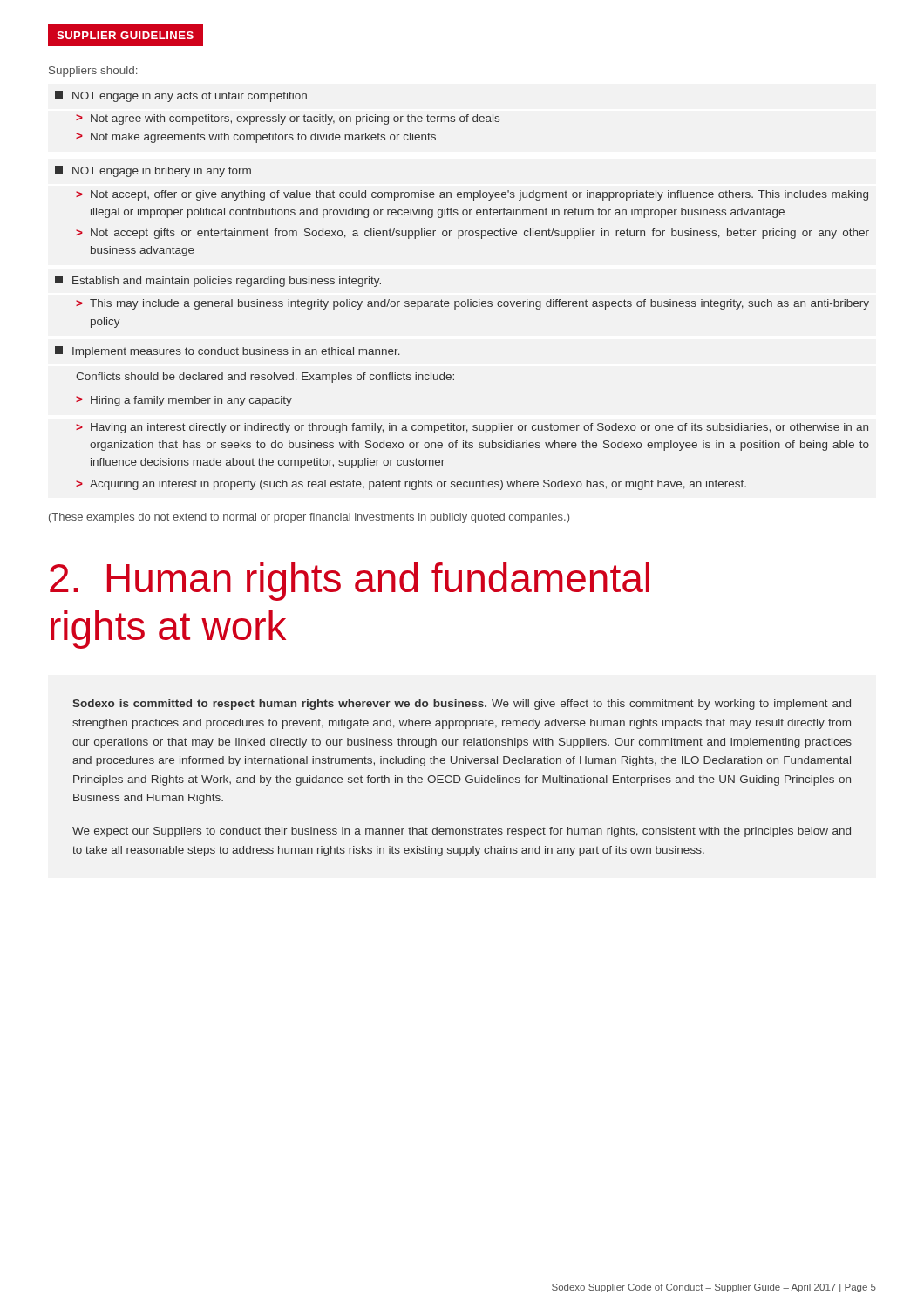Navigate to the text block starting "Sodexo is committed to respect human rights wherever"
Screen dimensions: 1308x924
coord(462,777)
